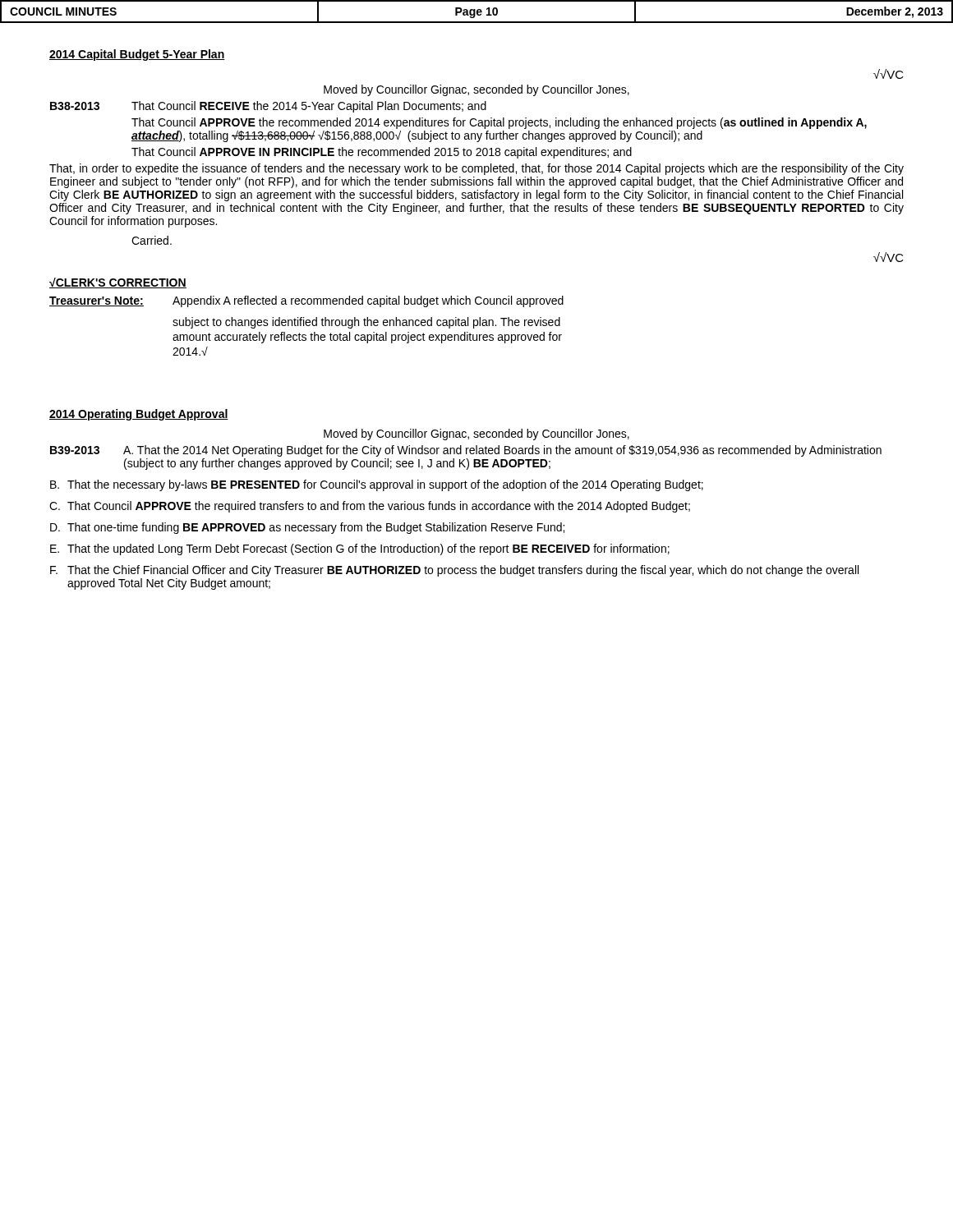This screenshot has width=953, height=1232.
Task: Navigate to the element starting "2014 Capital Budget 5-Year"
Action: click(x=137, y=54)
